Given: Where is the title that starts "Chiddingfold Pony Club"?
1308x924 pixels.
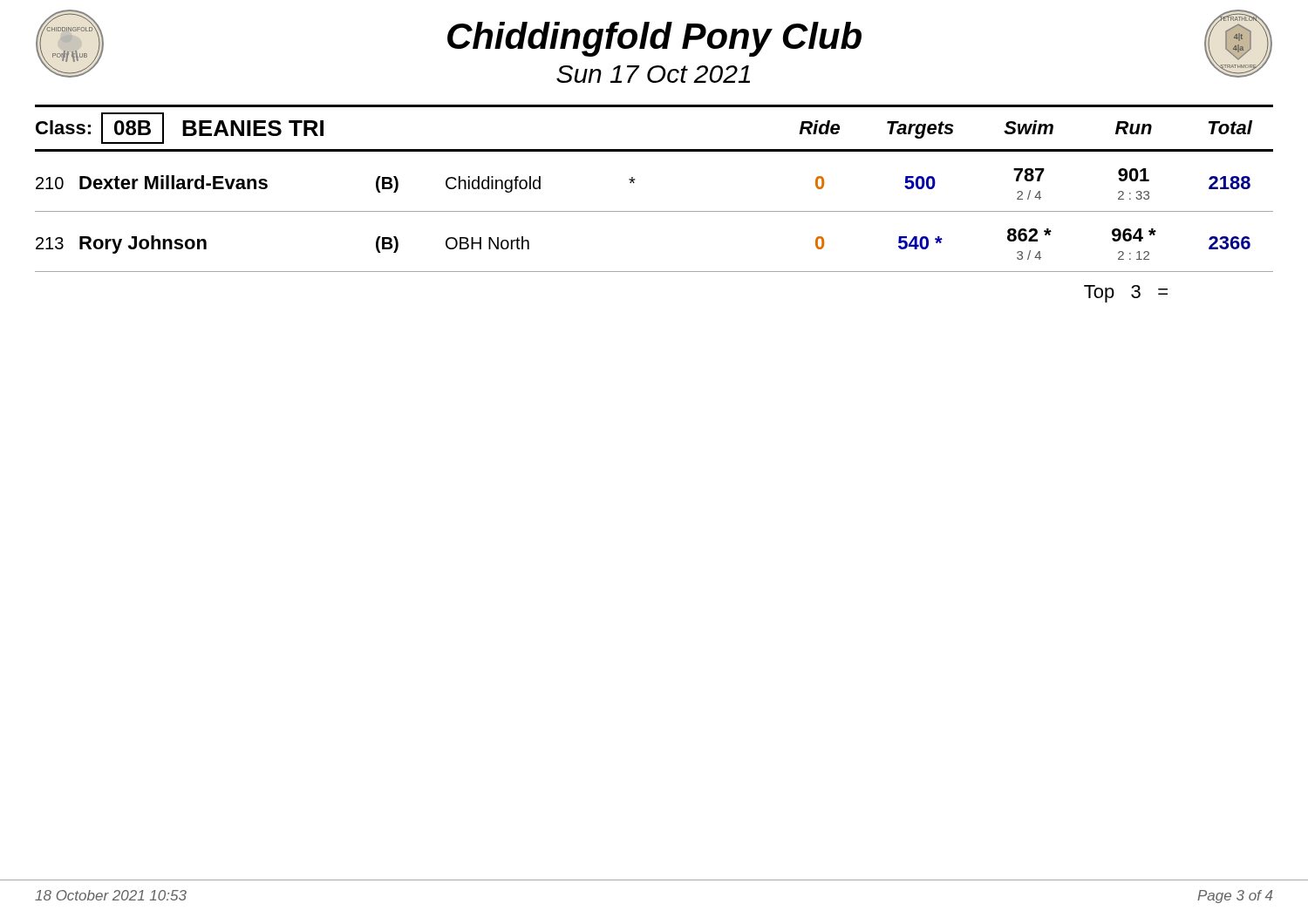Looking at the screenshot, I should [x=654, y=52].
